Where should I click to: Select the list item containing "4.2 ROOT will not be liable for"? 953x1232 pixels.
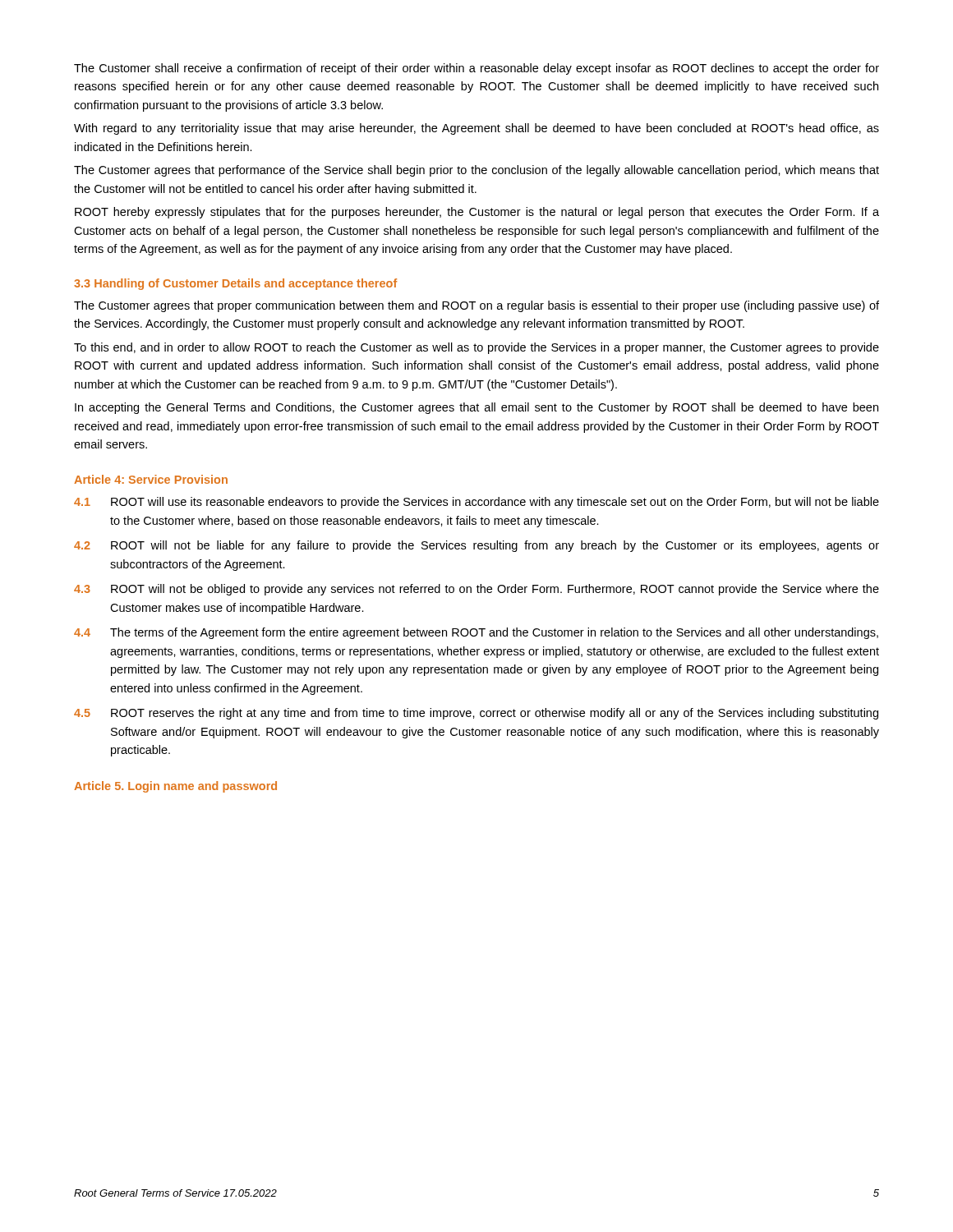click(x=476, y=555)
